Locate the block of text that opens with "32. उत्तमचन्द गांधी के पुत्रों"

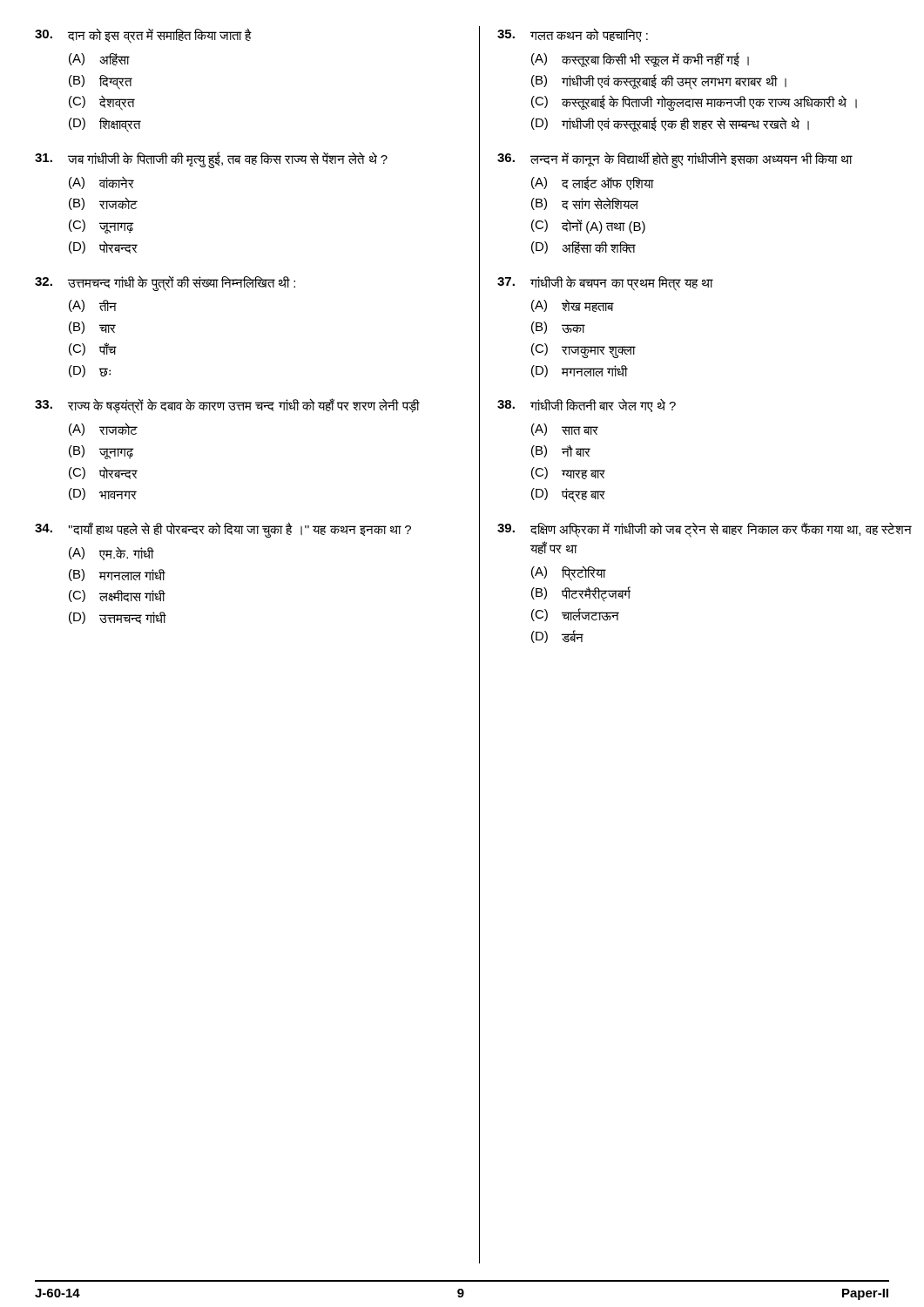(165, 283)
